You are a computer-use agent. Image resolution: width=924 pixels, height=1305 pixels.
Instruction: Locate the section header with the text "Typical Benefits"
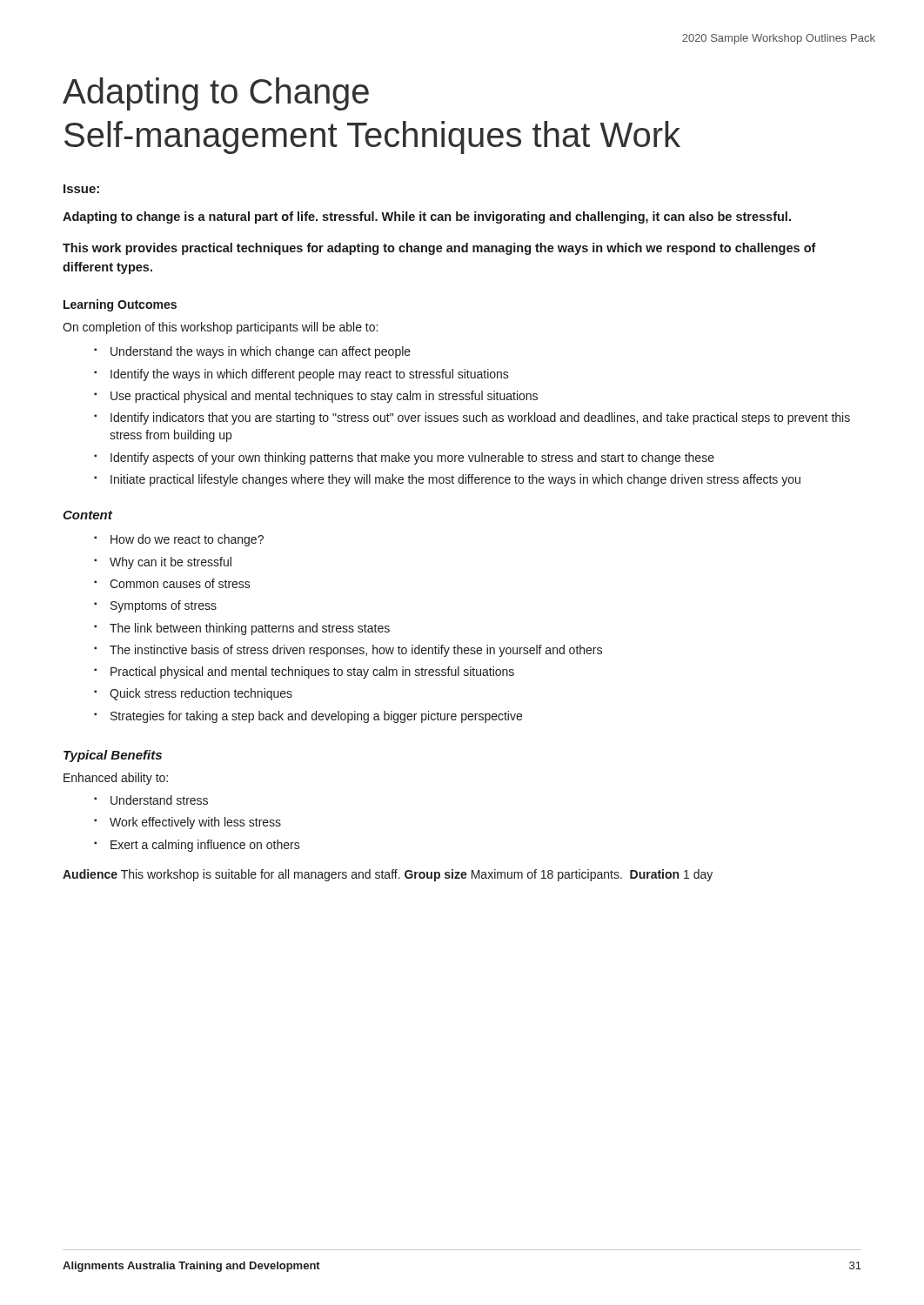pyautogui.click(x=112, y=755)
